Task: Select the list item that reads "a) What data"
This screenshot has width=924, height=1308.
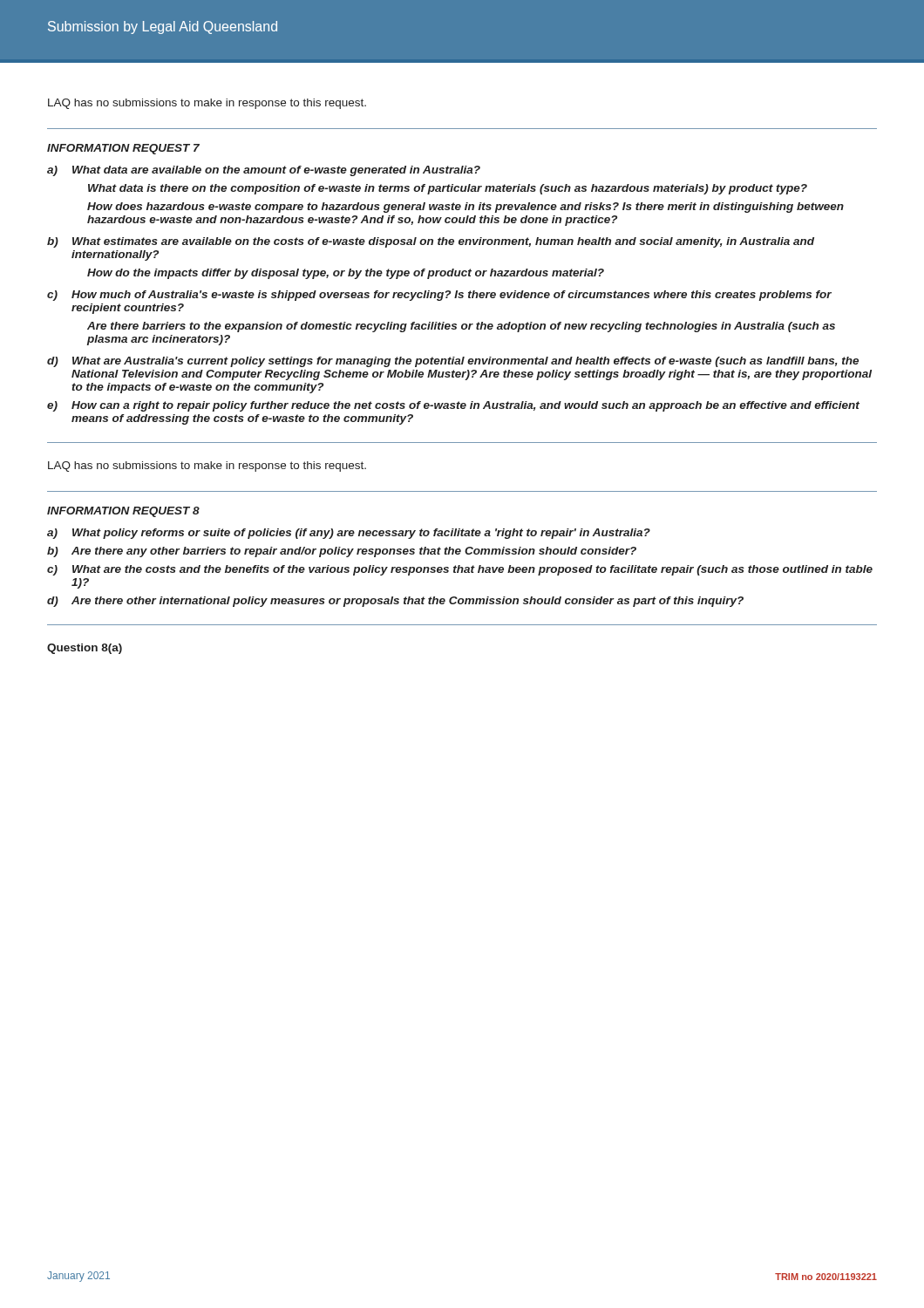Action: point(462,170)
